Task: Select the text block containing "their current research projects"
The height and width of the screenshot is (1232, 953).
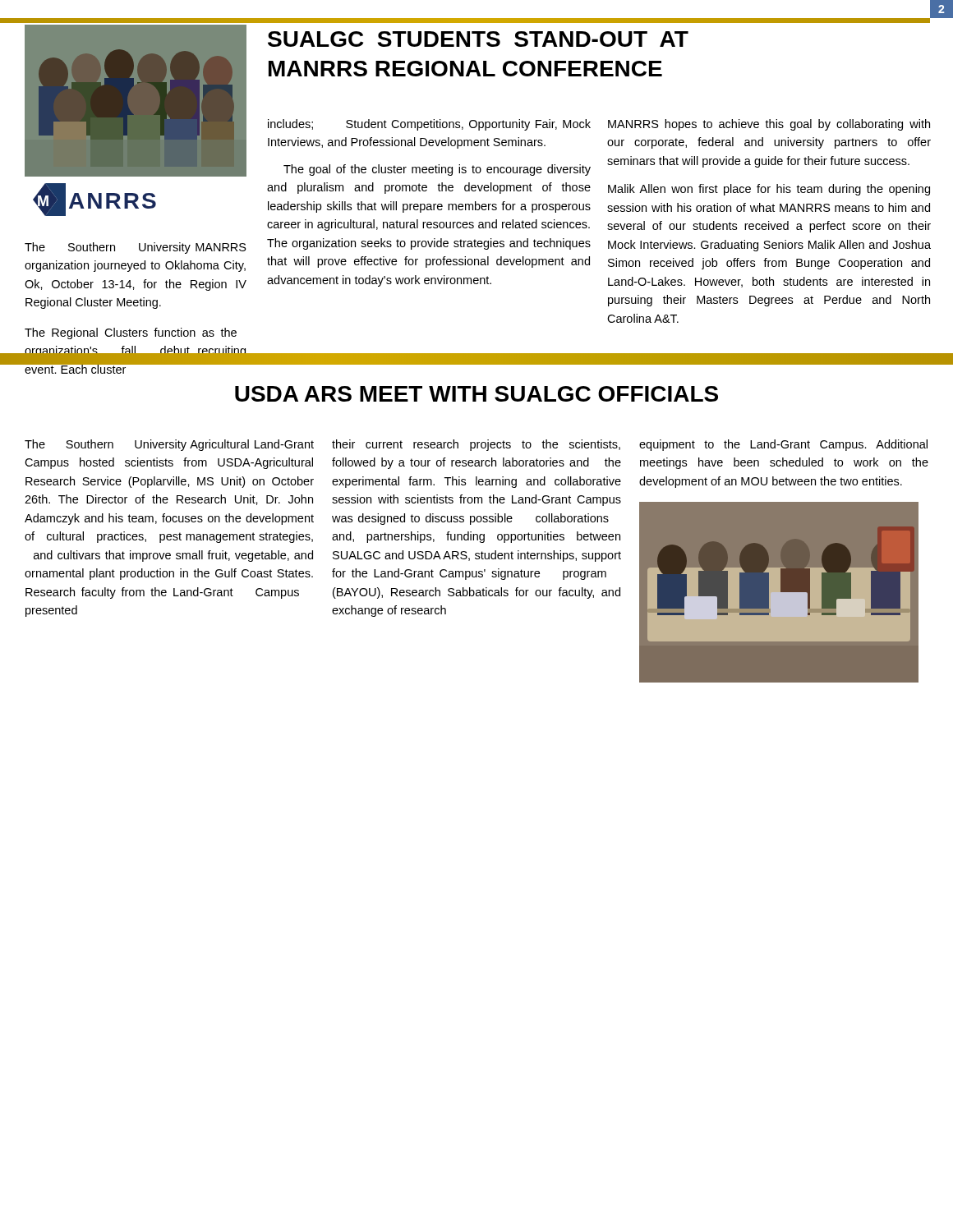Action: (476, 528)
